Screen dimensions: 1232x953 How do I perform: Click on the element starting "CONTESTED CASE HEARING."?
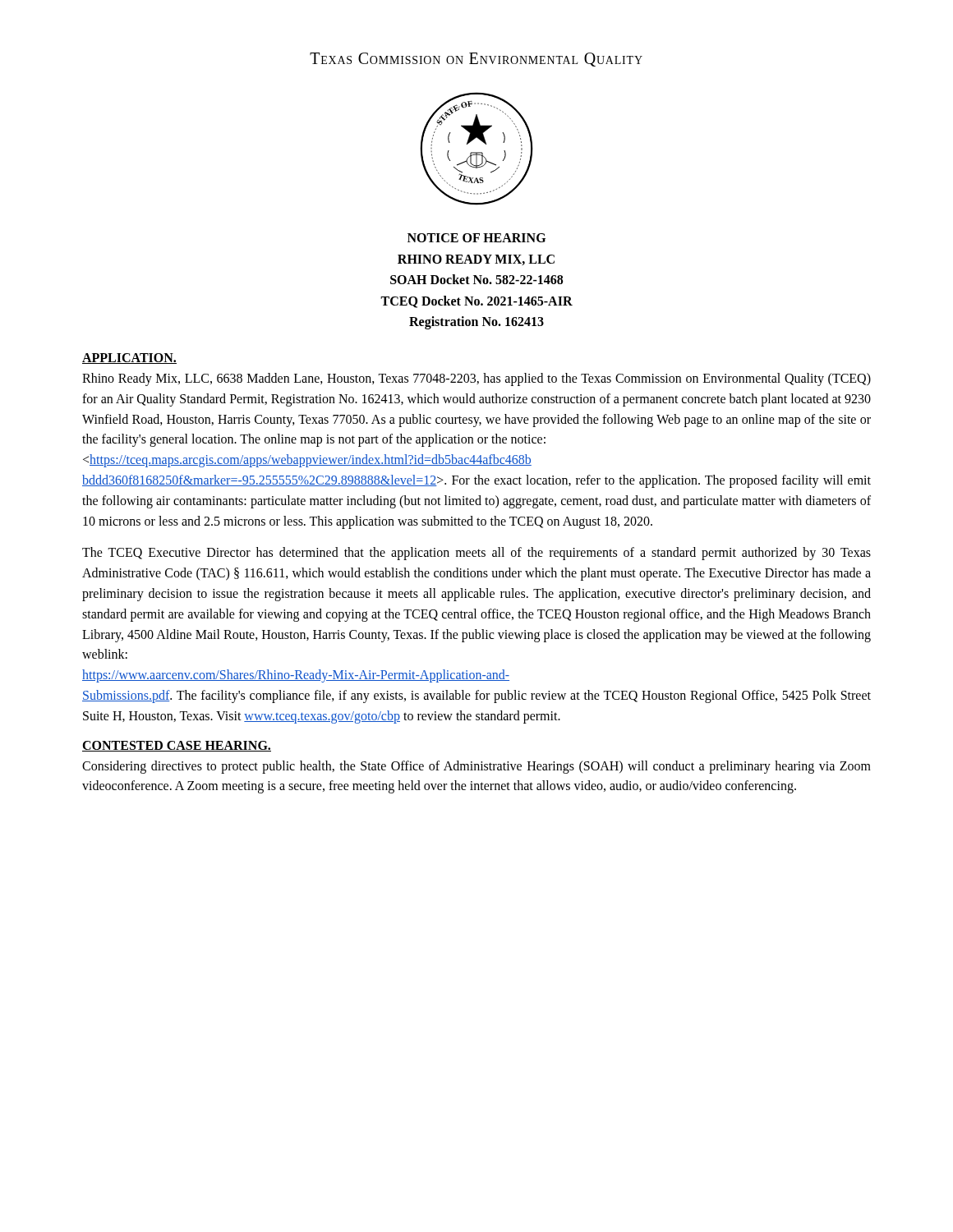point(177,745)
